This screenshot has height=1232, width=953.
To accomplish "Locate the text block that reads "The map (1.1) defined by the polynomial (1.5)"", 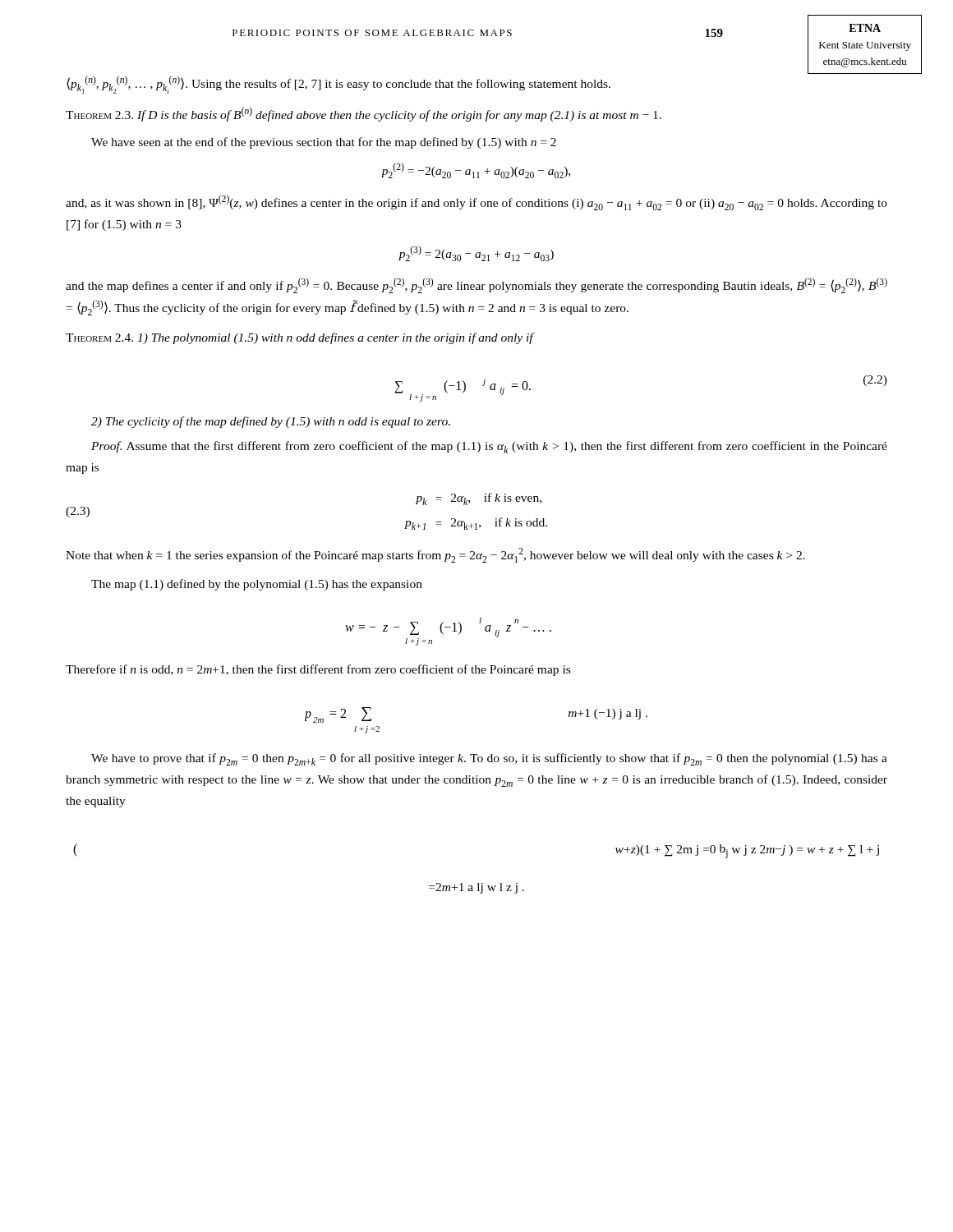I will coord(257,583).
